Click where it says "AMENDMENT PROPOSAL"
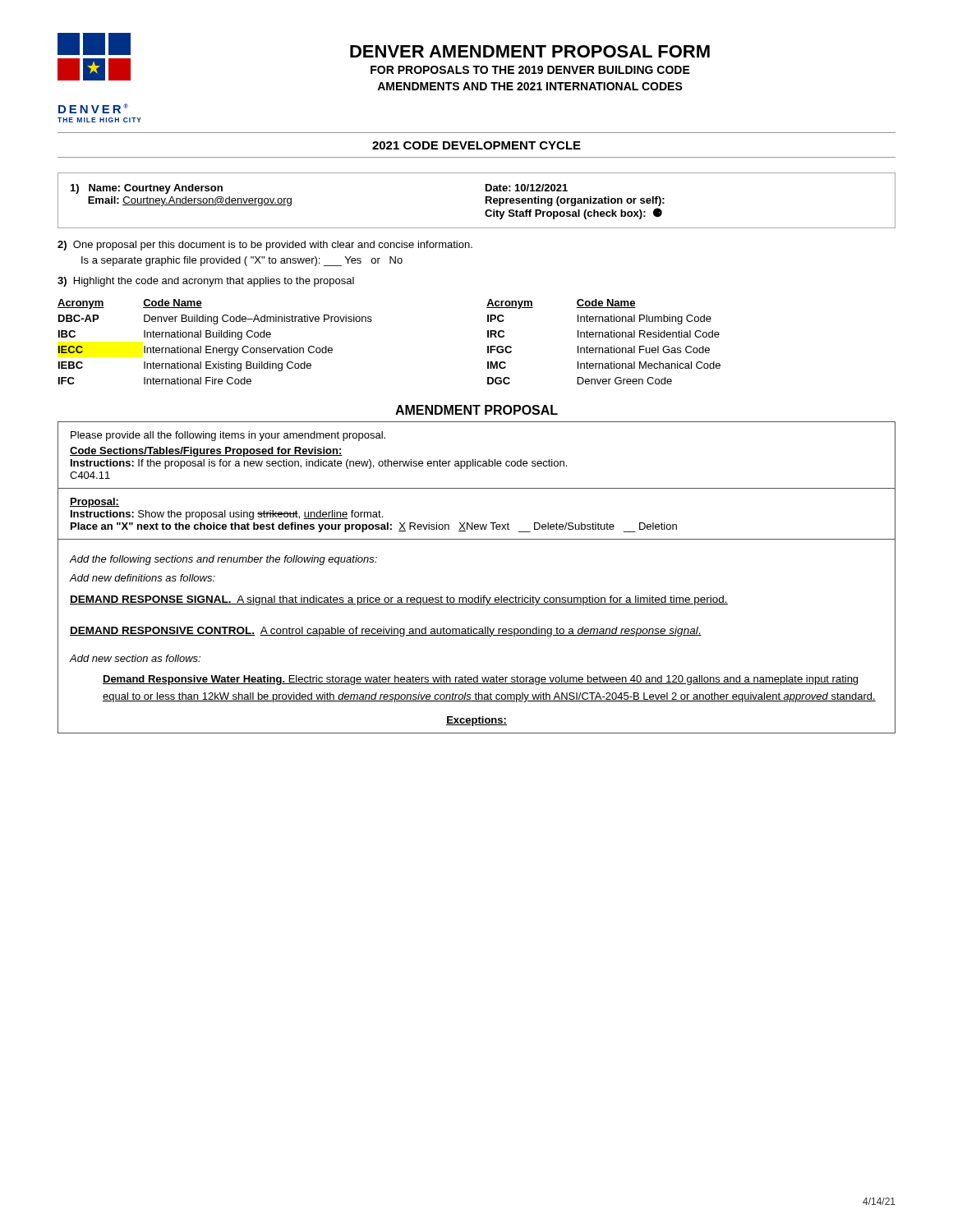The image size is (953, 1232). coord(476,410)
